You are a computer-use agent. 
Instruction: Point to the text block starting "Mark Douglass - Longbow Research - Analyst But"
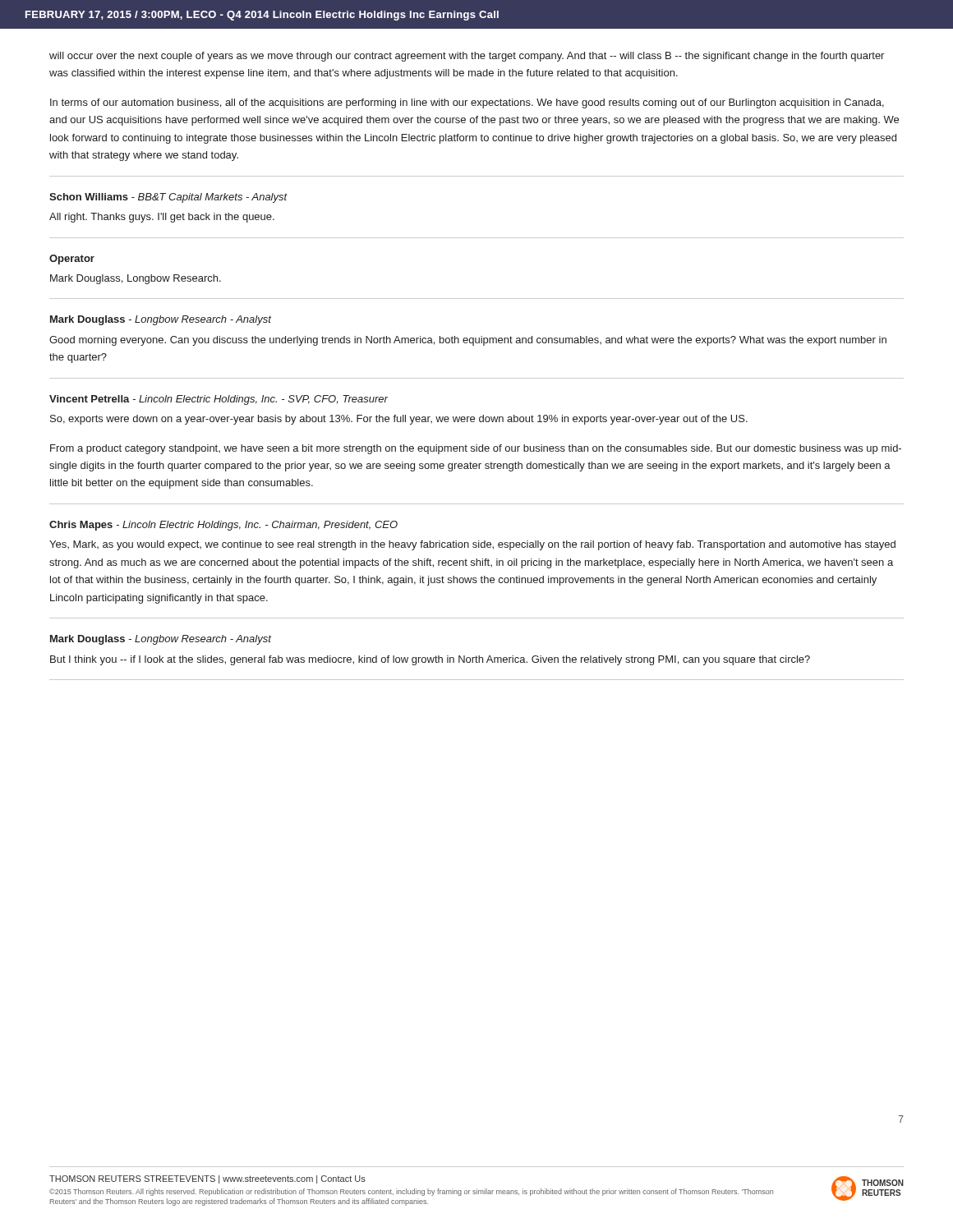tap(476, 649)
